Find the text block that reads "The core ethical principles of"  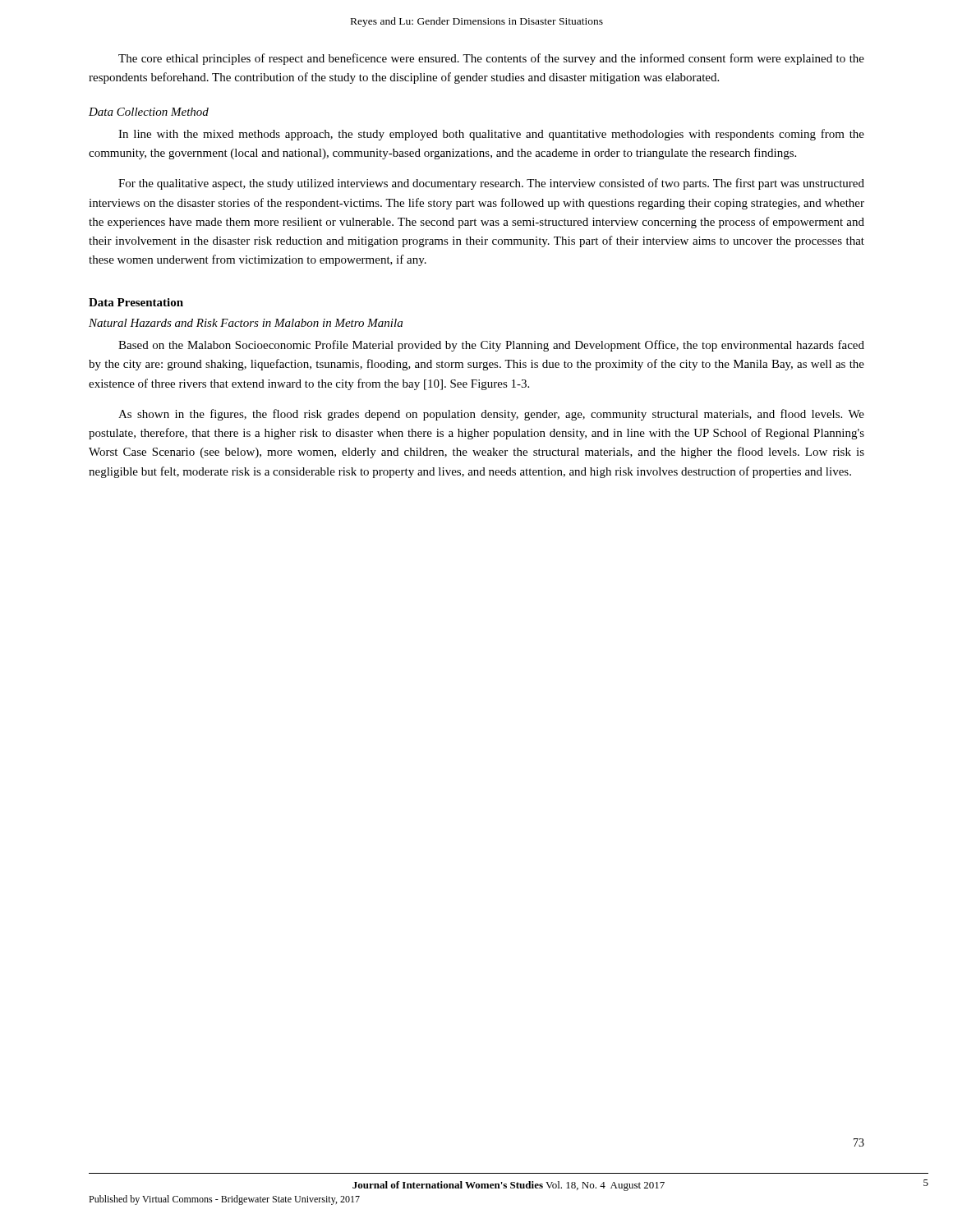coord(476,68)
